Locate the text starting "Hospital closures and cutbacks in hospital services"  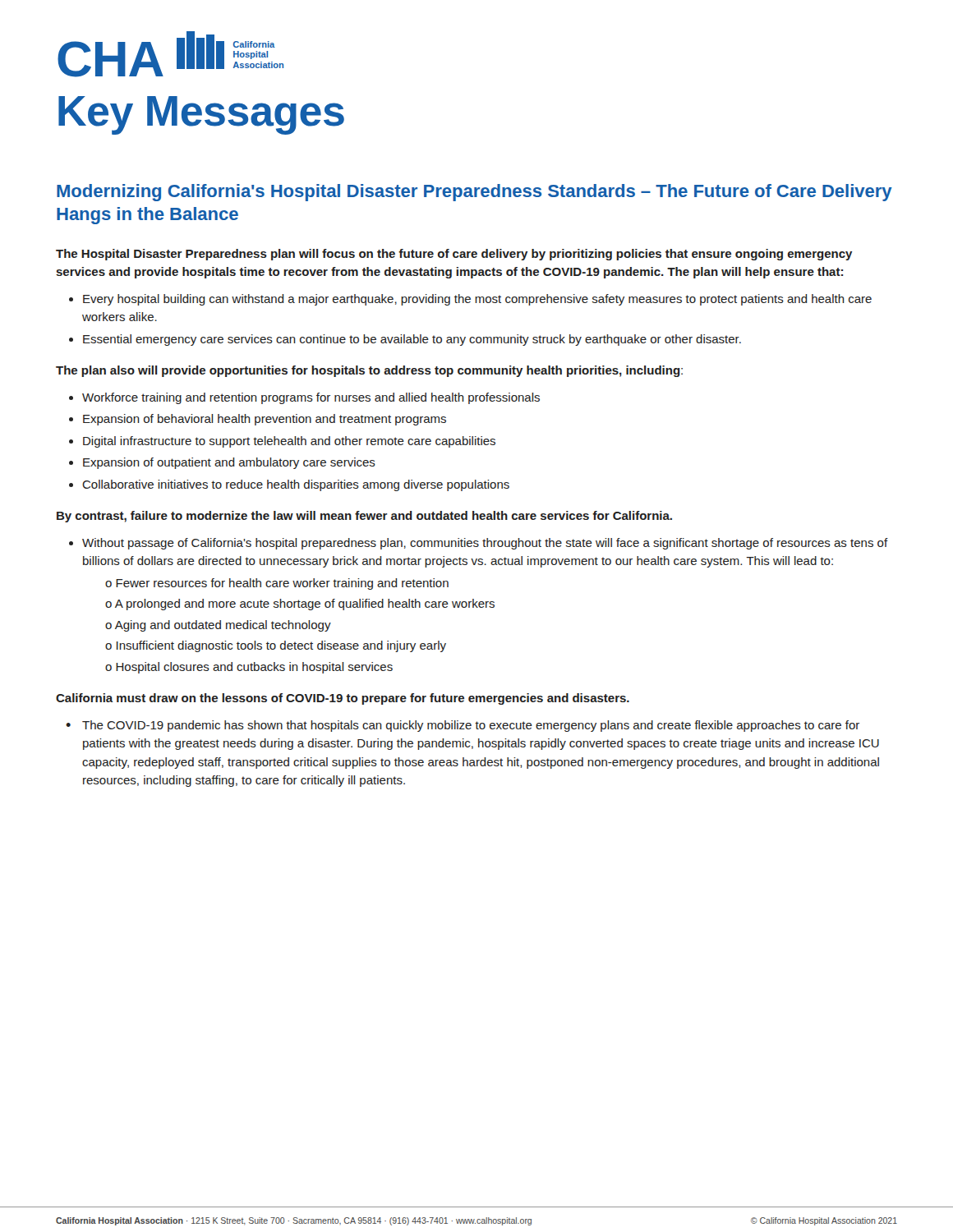tap(254, 666)
